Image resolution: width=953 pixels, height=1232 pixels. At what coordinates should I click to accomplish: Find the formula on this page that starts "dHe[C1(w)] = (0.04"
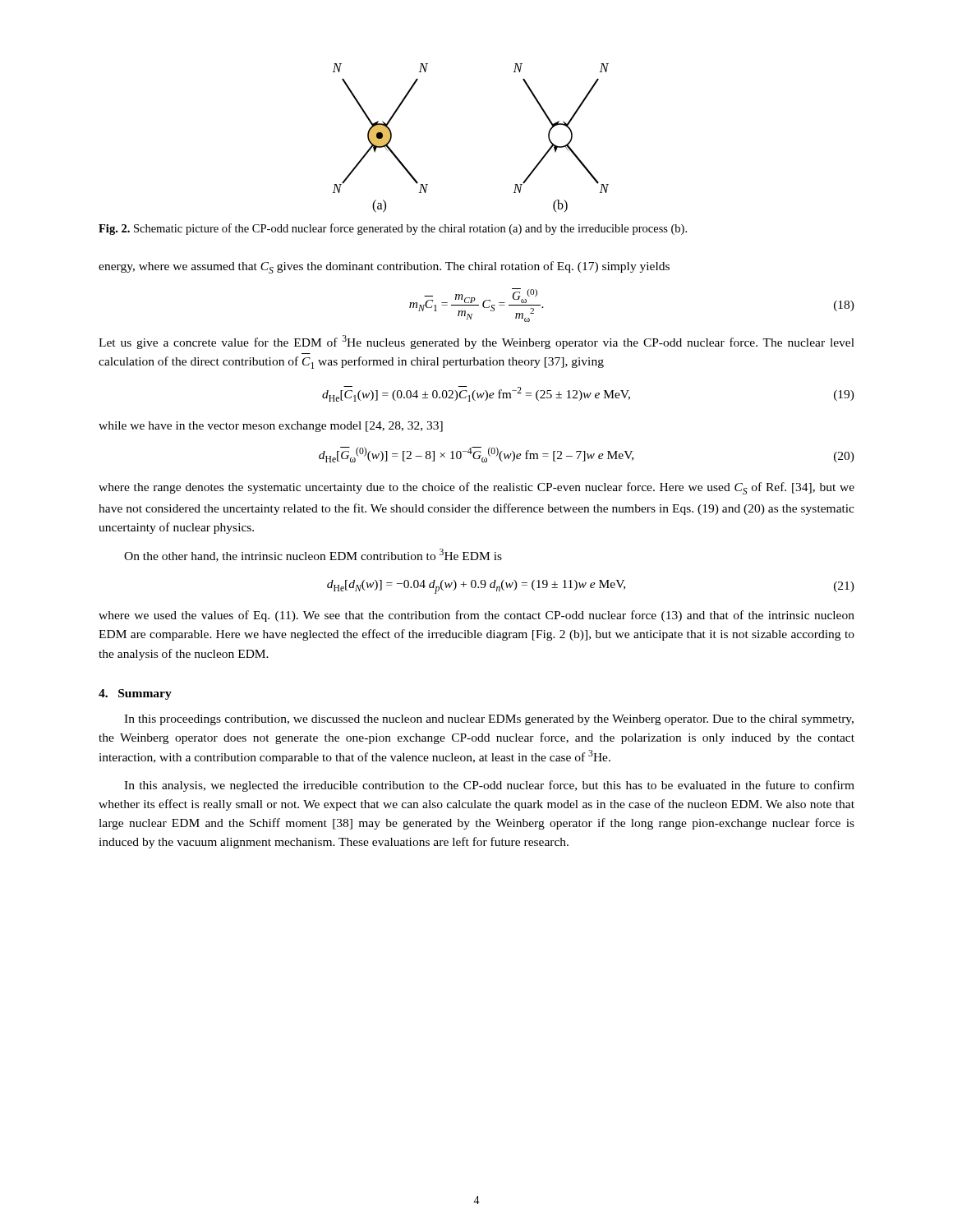[x=588, y=395]
